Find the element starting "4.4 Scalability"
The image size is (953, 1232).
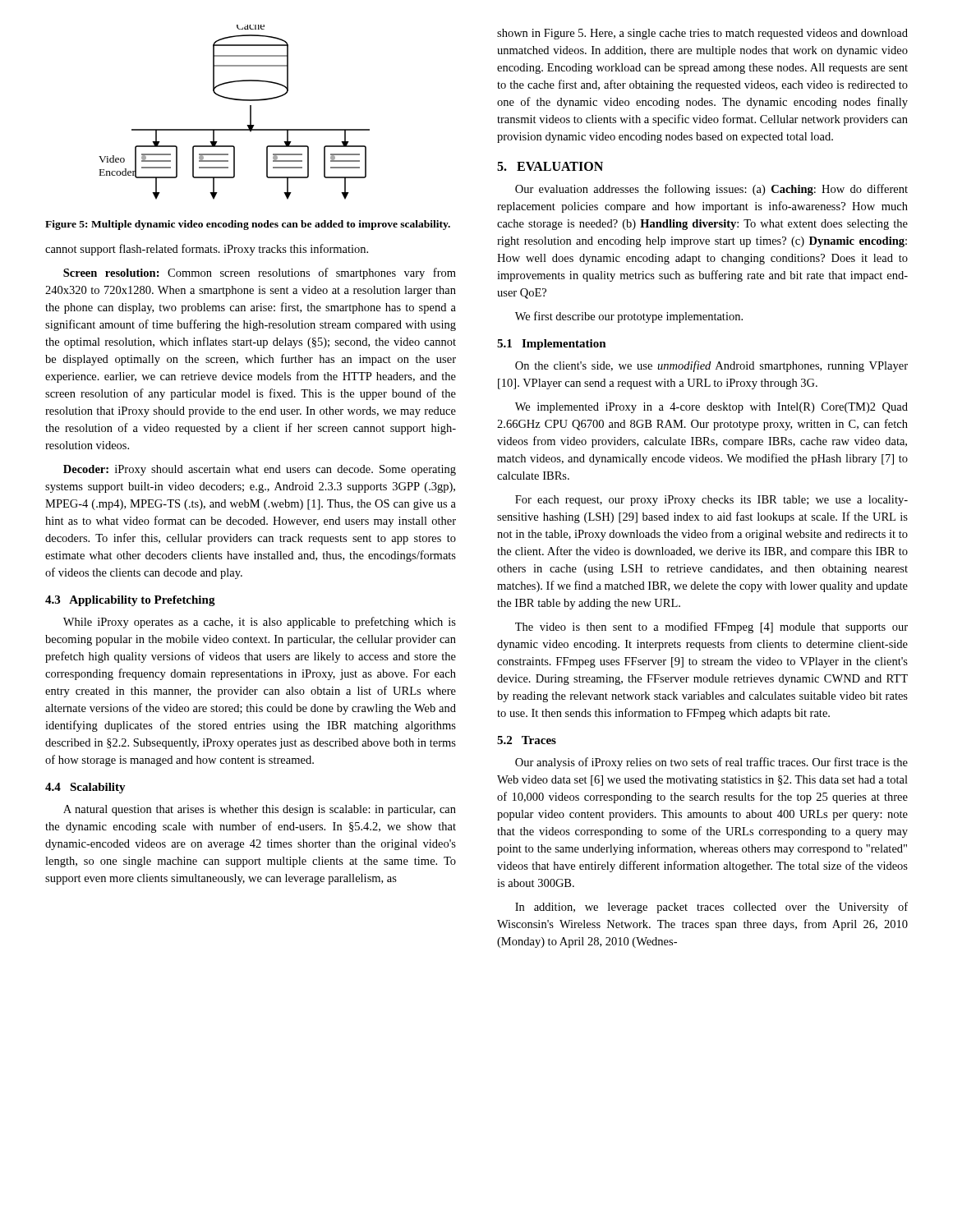(x=85, y=787)
